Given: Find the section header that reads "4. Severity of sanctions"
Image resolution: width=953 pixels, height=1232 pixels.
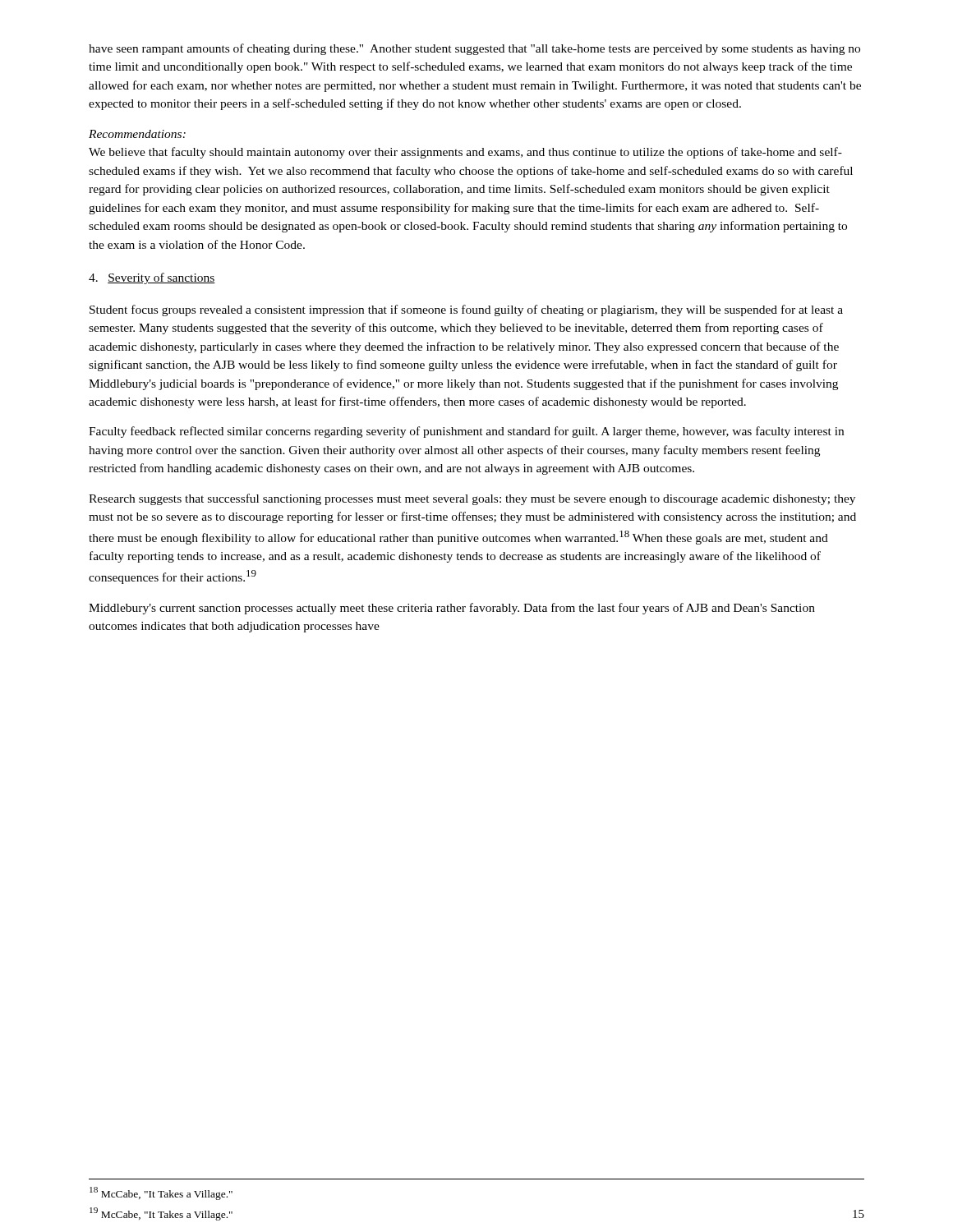Looking at the screenshot, I should [x=152, y=278].
